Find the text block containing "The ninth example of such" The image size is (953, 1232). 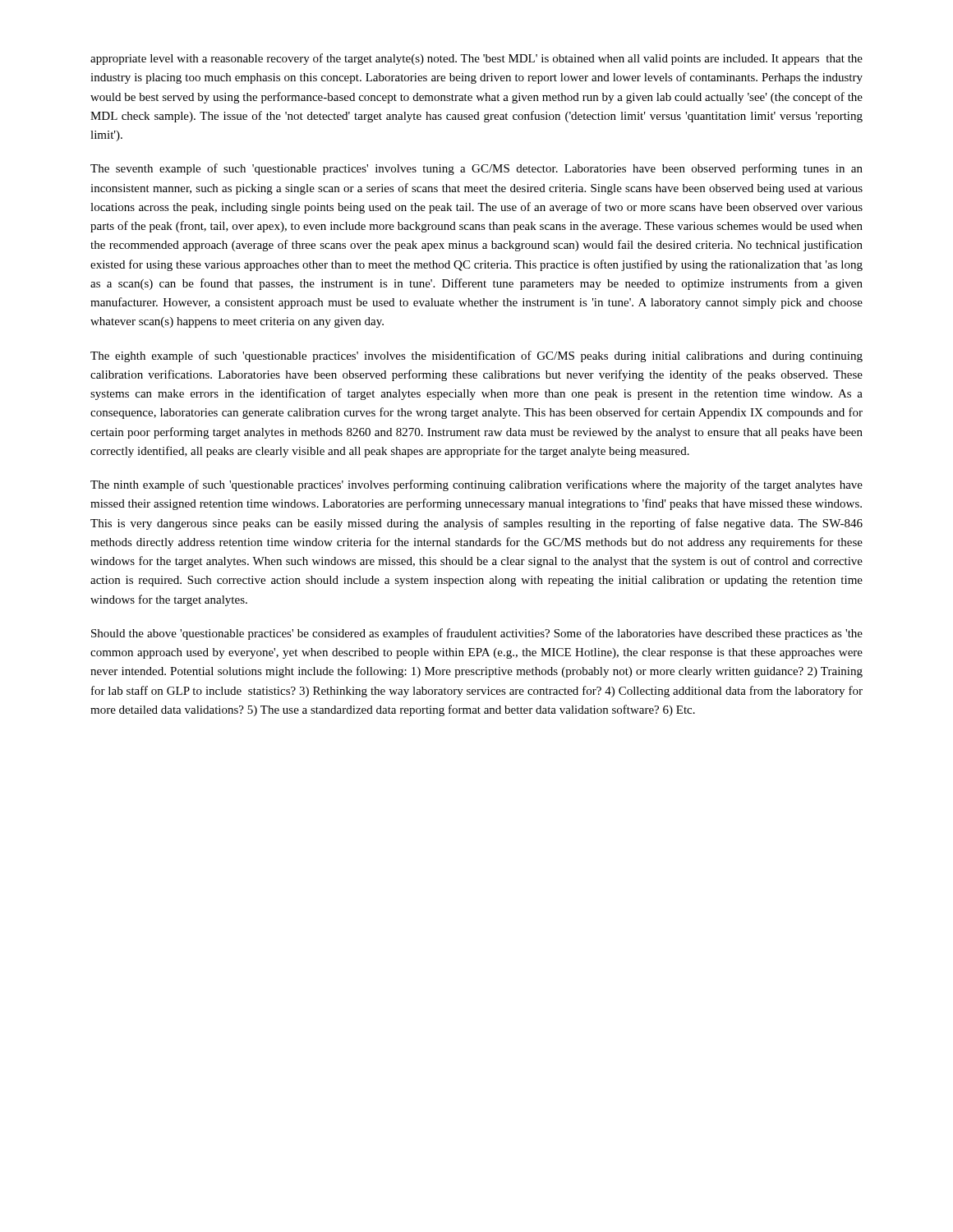tap(476, 542)
